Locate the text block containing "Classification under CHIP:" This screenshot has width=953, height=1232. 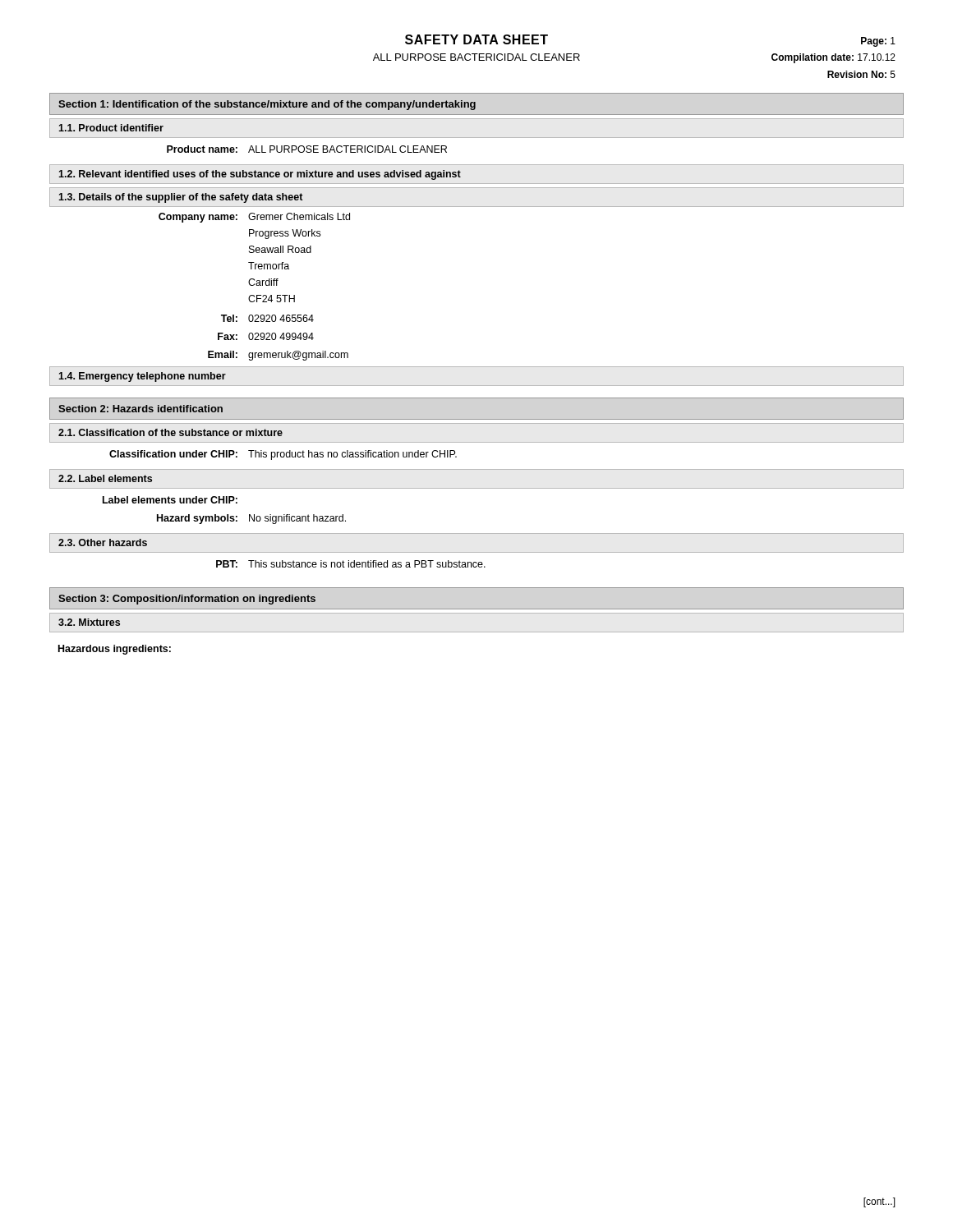click(283, 455)
